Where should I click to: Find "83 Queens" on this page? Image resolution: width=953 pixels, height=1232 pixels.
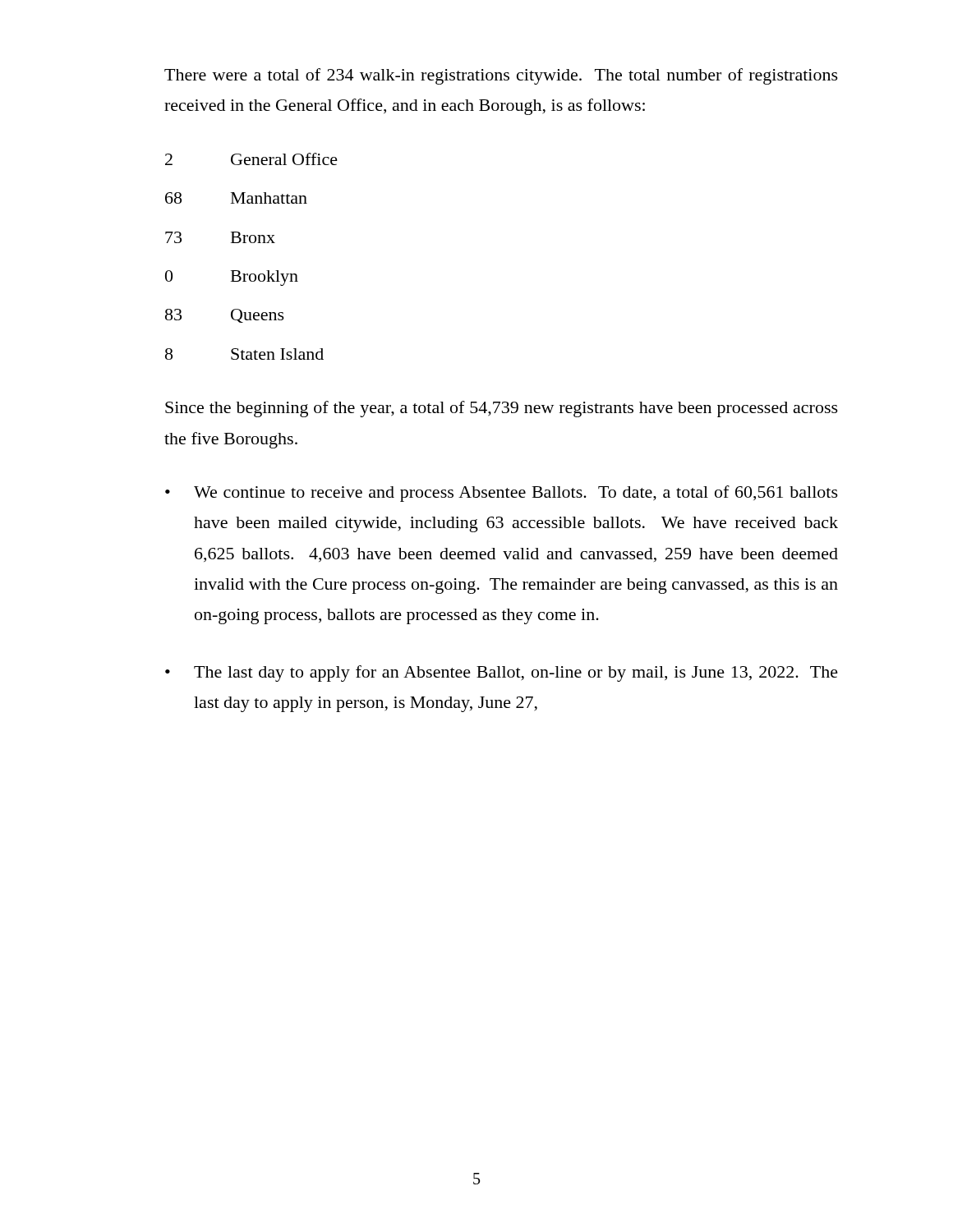coord(256,316)
